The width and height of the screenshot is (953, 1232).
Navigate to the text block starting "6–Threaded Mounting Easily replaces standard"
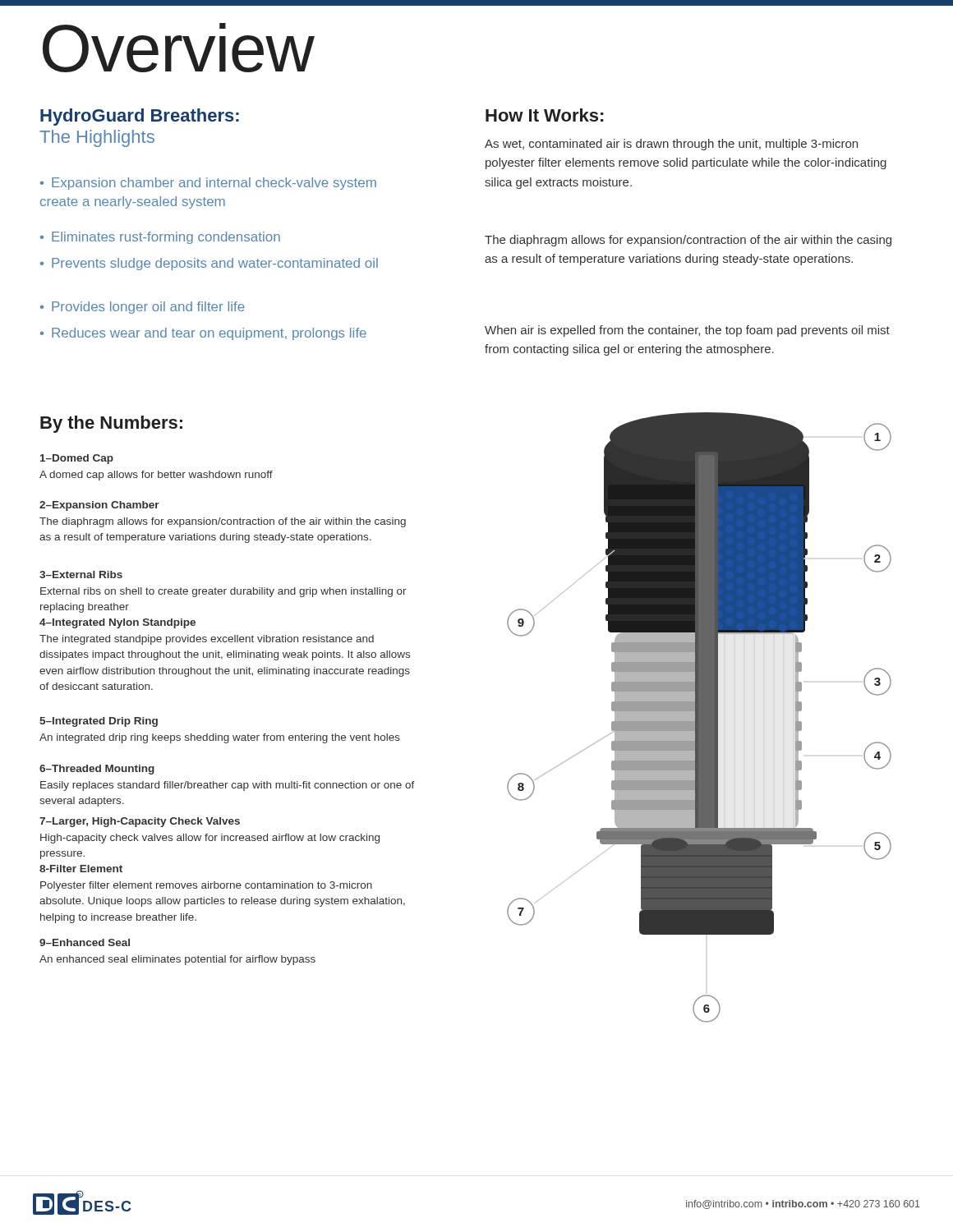(x=227, y=784)
